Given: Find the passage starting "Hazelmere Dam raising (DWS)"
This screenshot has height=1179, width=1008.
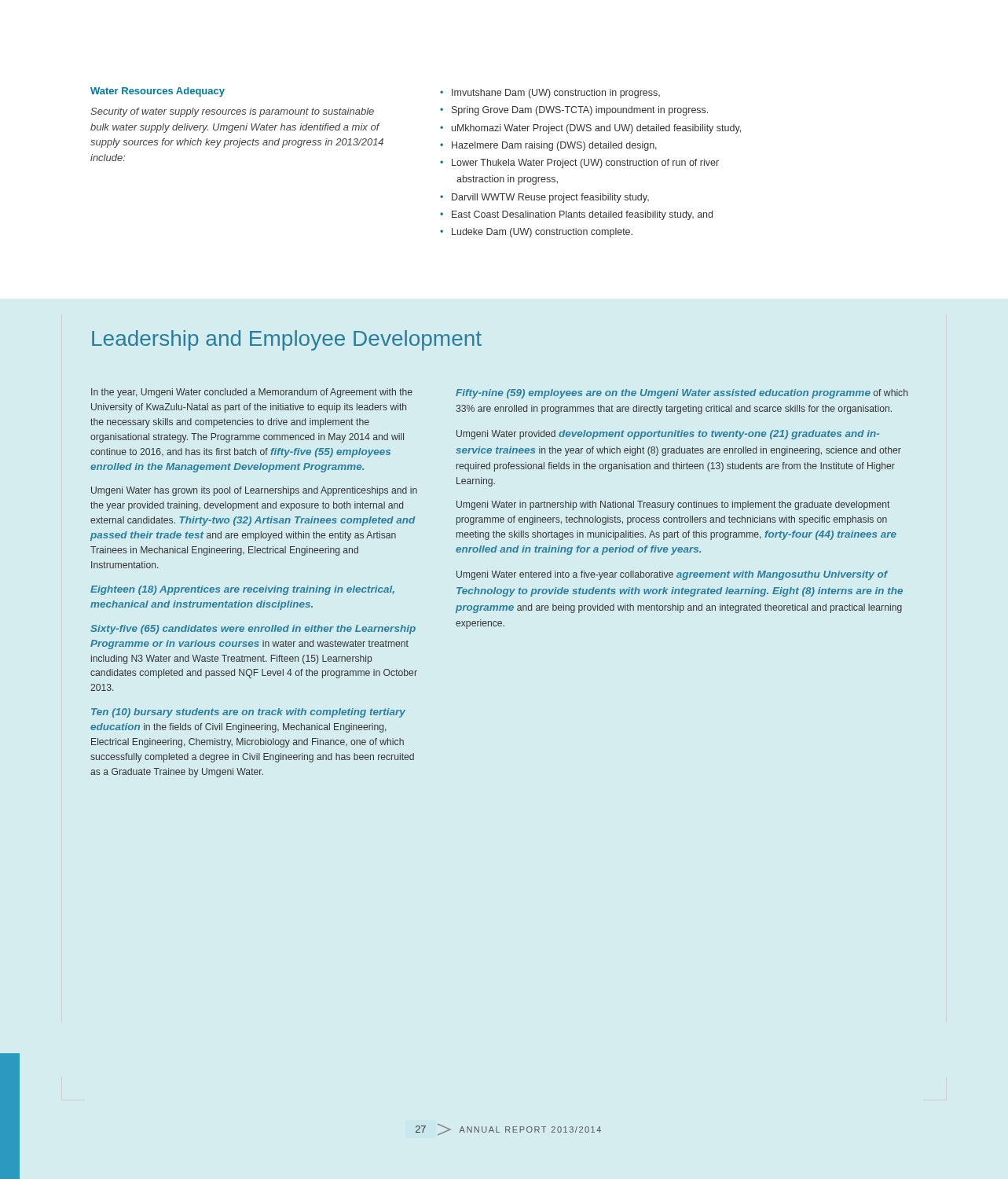Looking at the screenshot, I should point(554,145).
